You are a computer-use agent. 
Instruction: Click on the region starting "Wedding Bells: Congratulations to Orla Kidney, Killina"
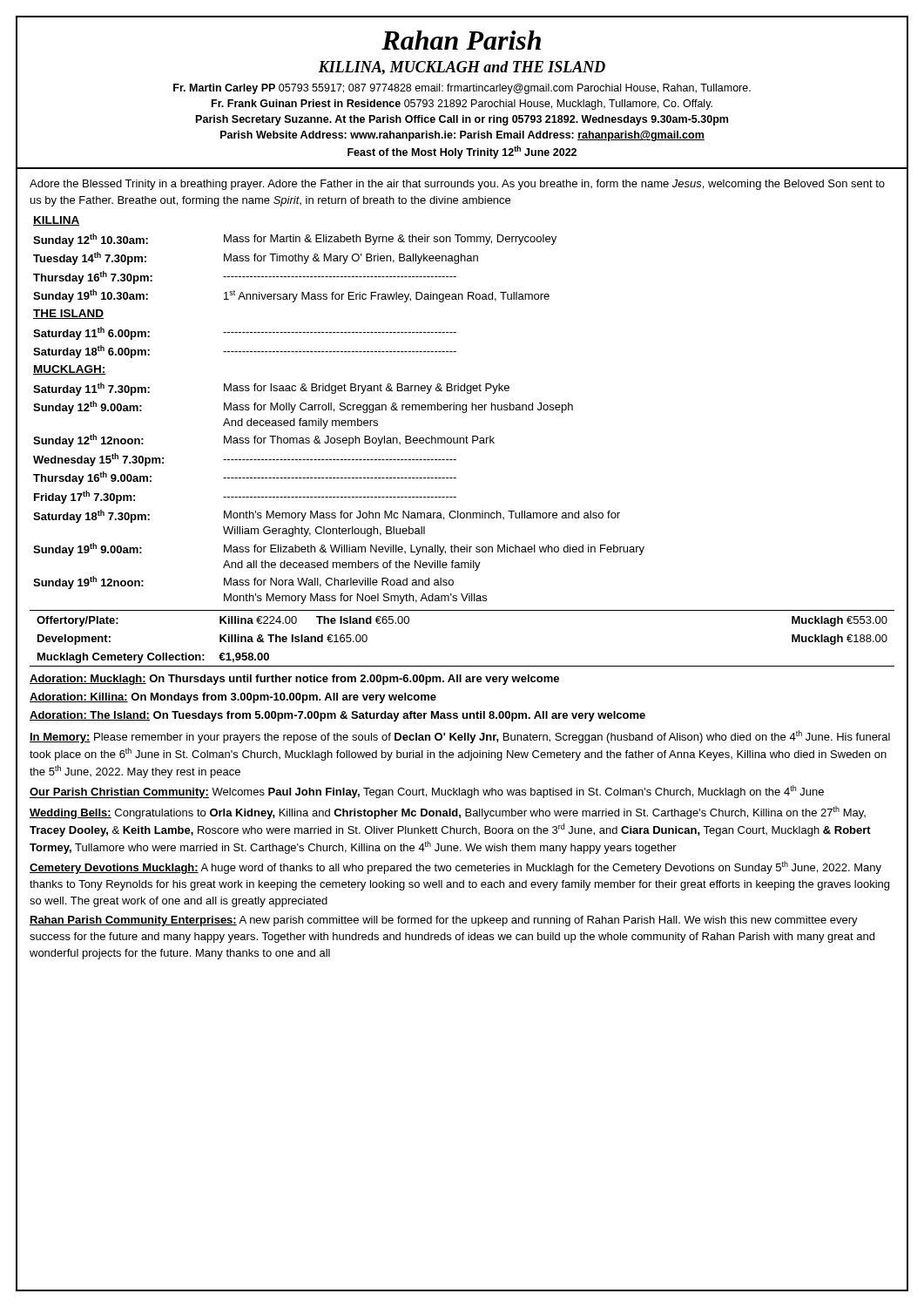[x=462, y=830]
